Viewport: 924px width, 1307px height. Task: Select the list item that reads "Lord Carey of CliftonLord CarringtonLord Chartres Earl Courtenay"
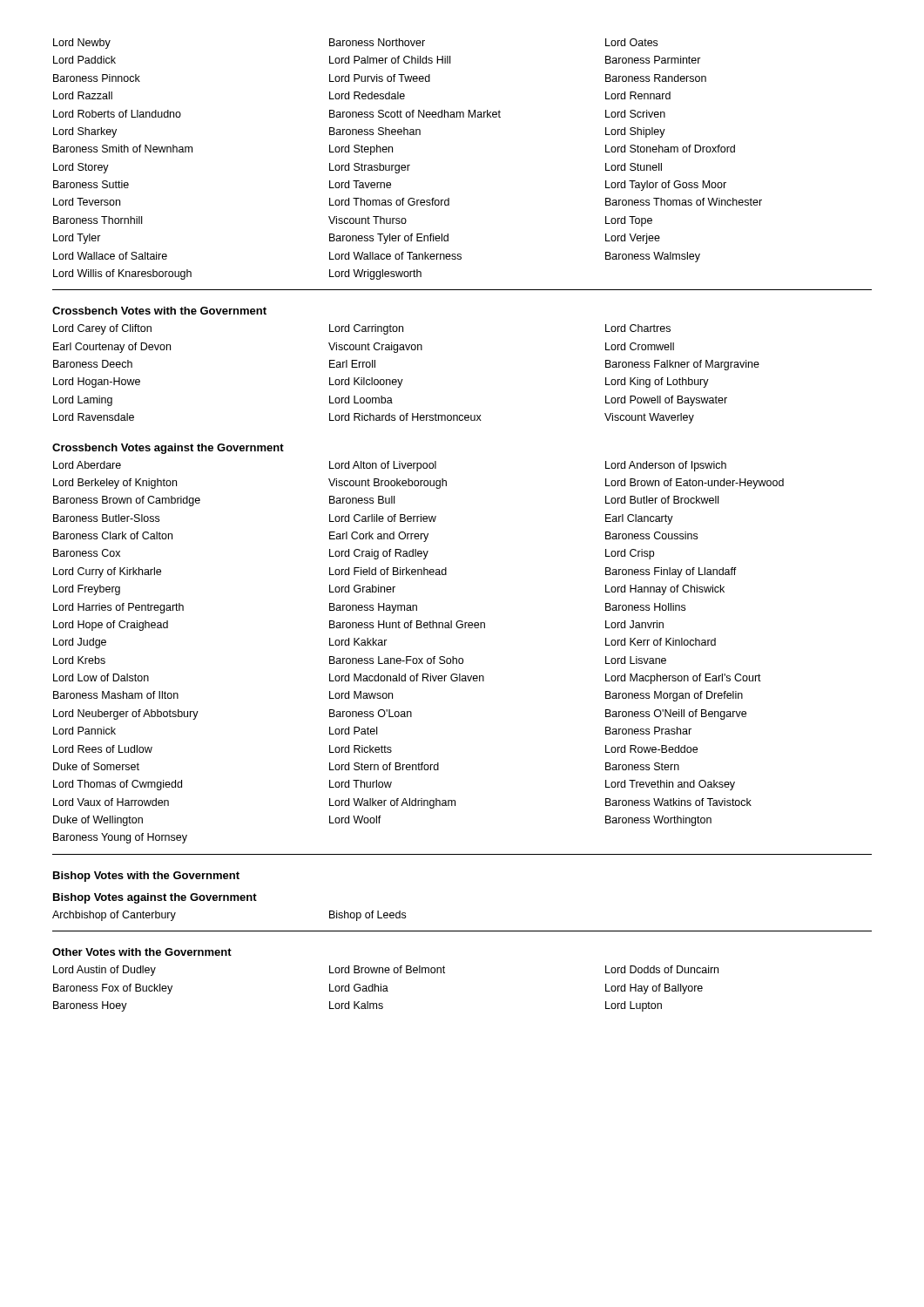[362, 329]
